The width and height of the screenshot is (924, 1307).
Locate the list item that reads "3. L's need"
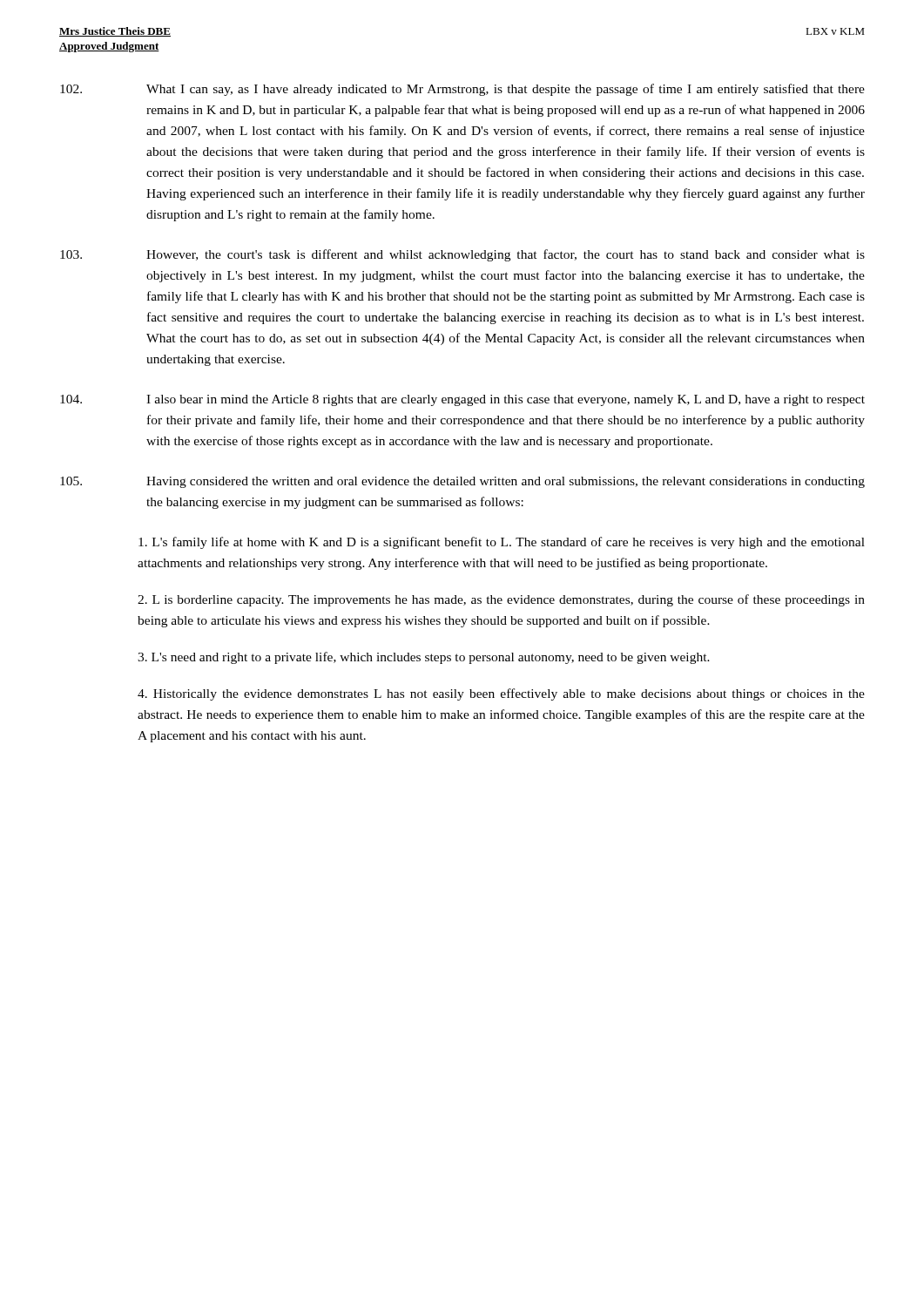[424, 657]
